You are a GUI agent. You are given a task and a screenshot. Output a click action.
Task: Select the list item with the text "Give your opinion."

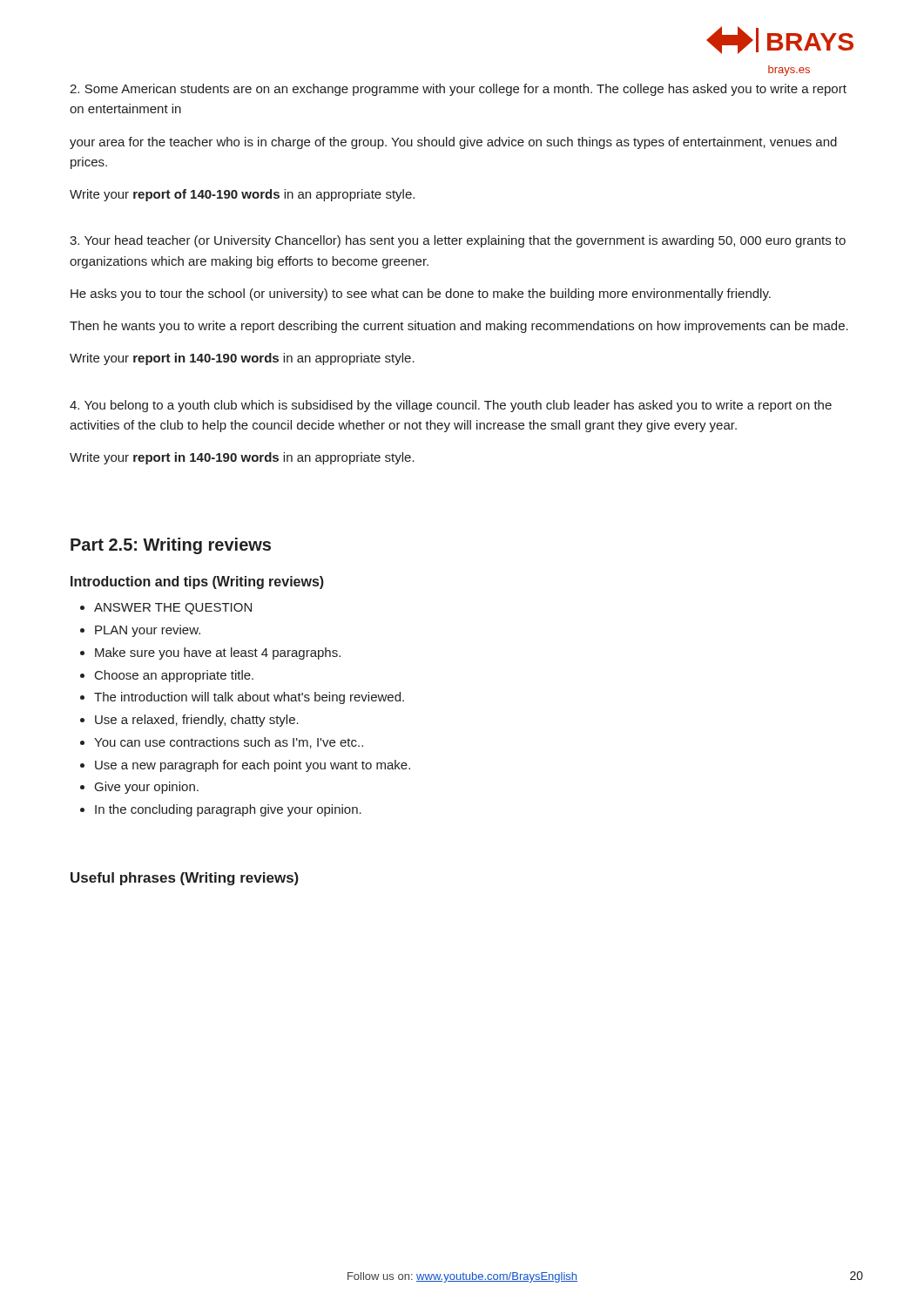click(147, 787)
